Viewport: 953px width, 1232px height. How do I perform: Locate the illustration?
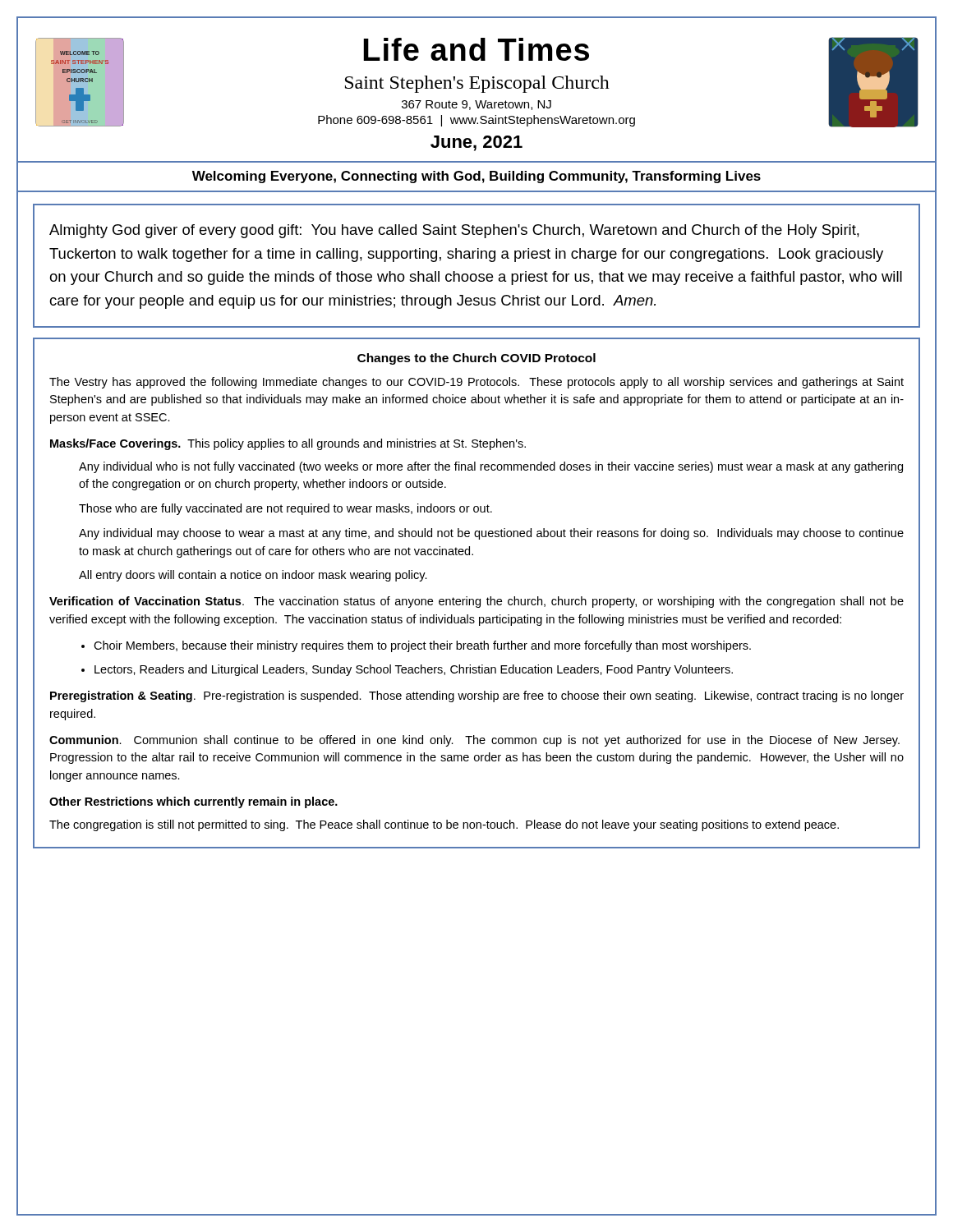pos(873,82)
